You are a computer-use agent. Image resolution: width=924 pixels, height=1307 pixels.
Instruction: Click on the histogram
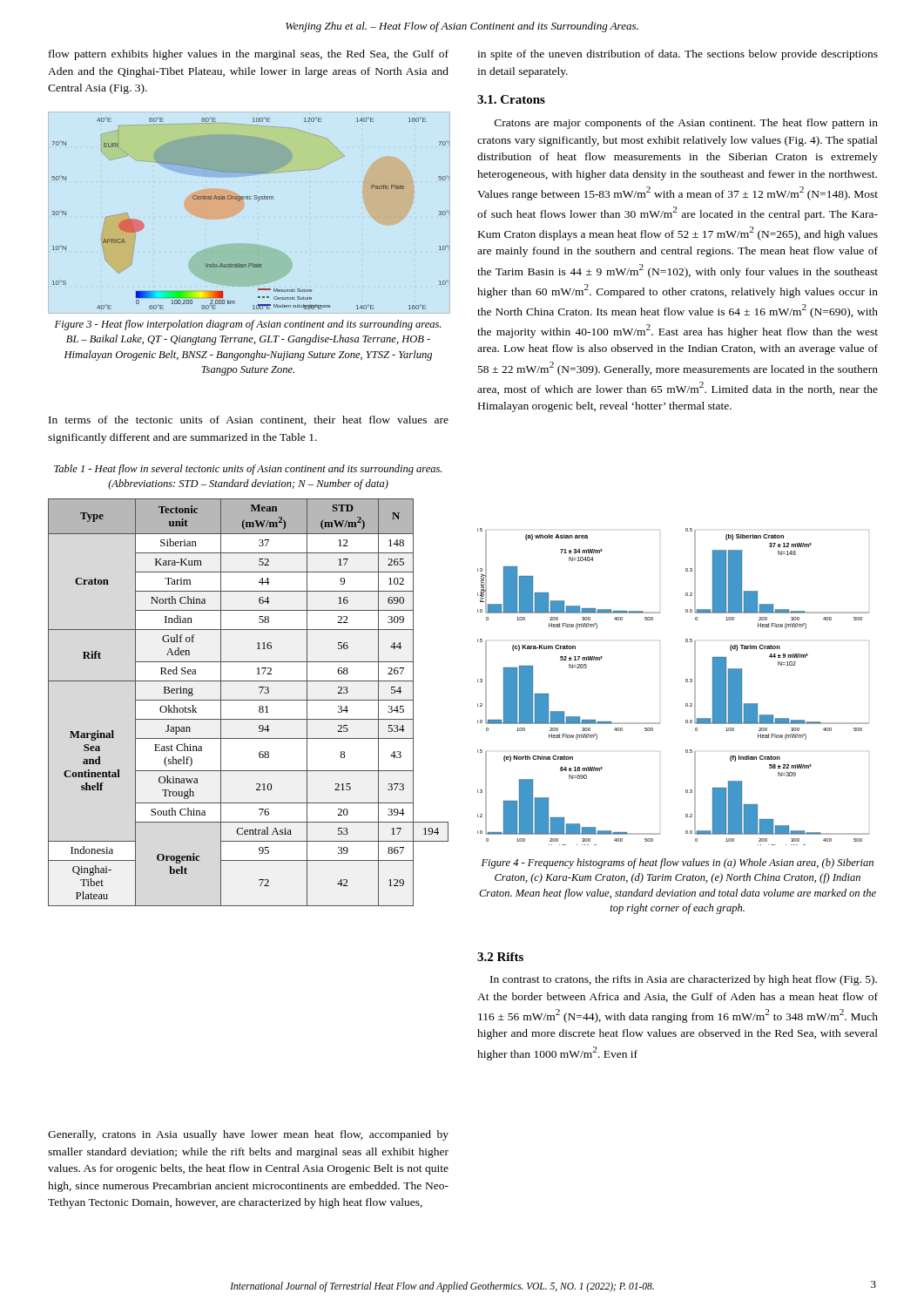pyautogui.click(x=678, y=686)
